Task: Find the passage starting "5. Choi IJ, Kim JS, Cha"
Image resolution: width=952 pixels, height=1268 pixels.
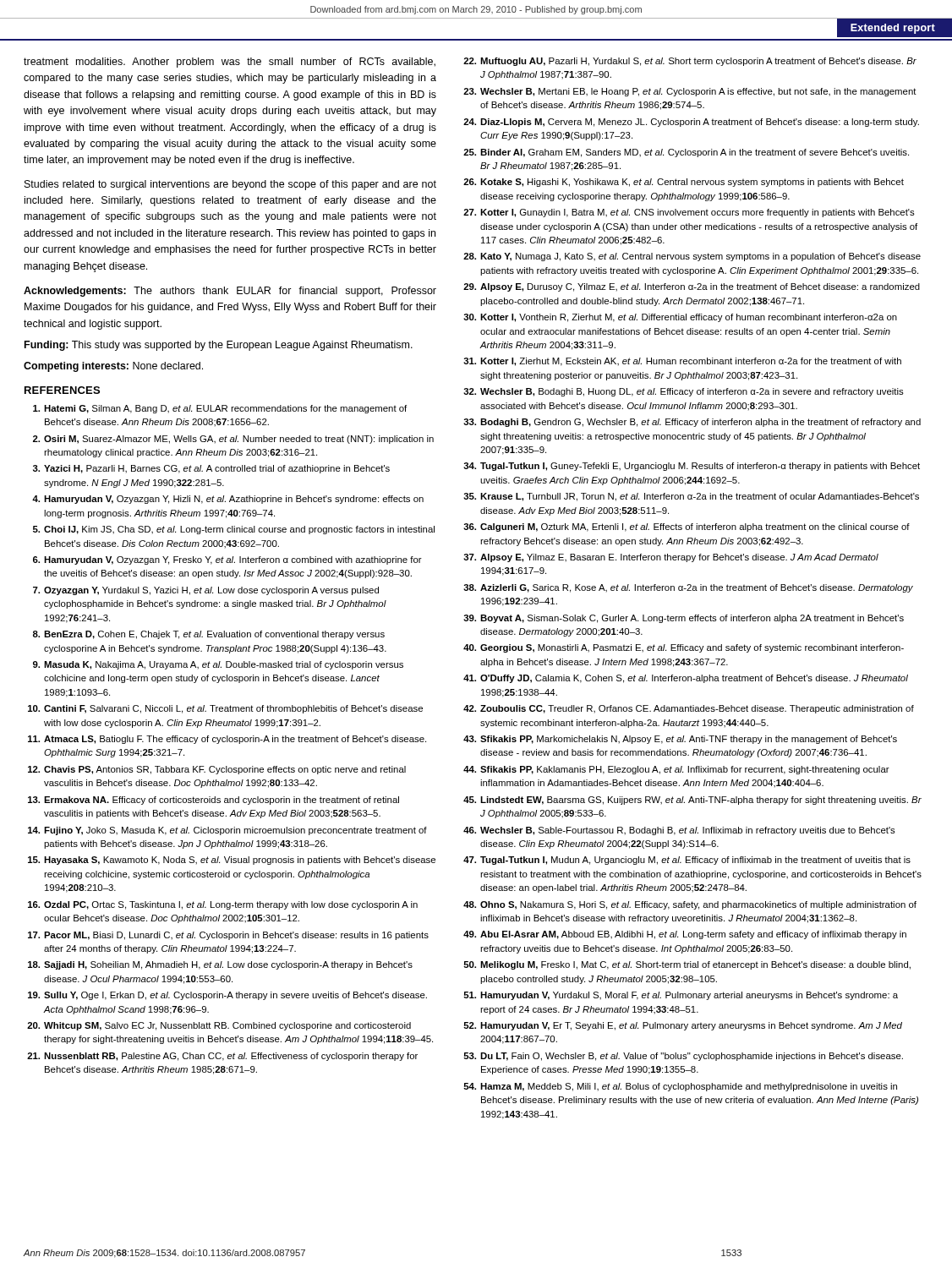Action: 230,536
